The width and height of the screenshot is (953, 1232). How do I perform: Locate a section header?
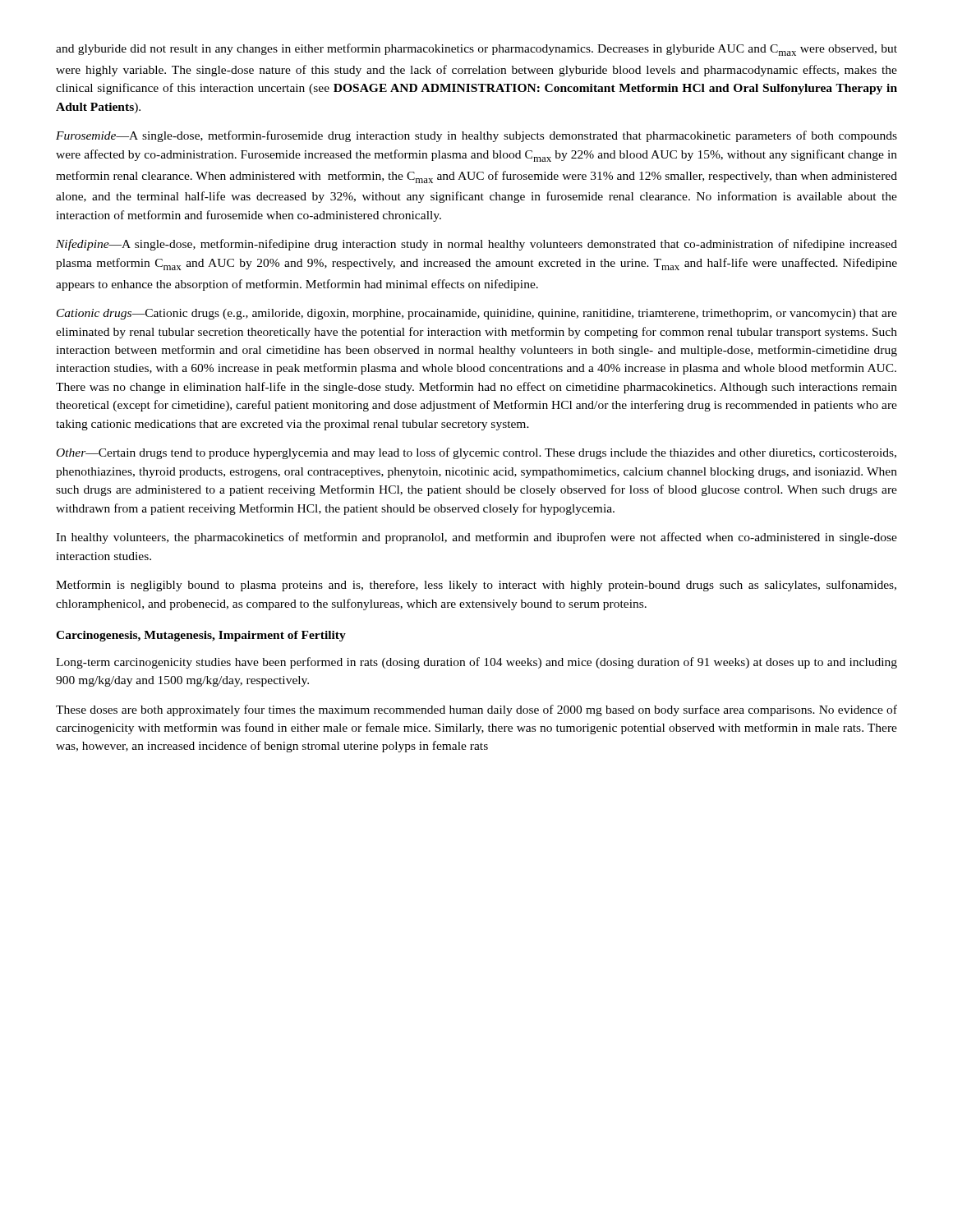coord(201,635)
